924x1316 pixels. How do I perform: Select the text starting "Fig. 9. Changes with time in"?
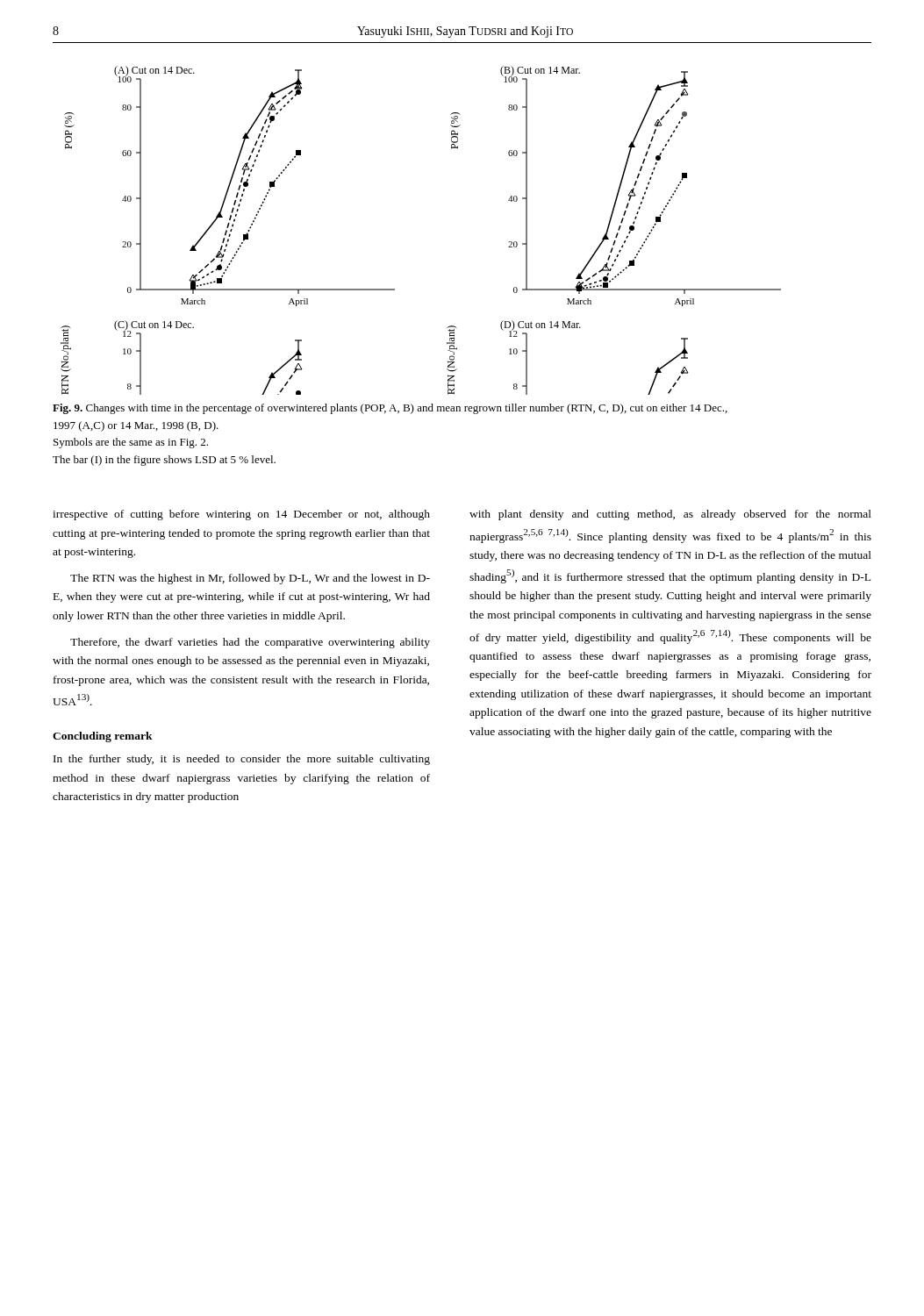click(x=390, y=409)
